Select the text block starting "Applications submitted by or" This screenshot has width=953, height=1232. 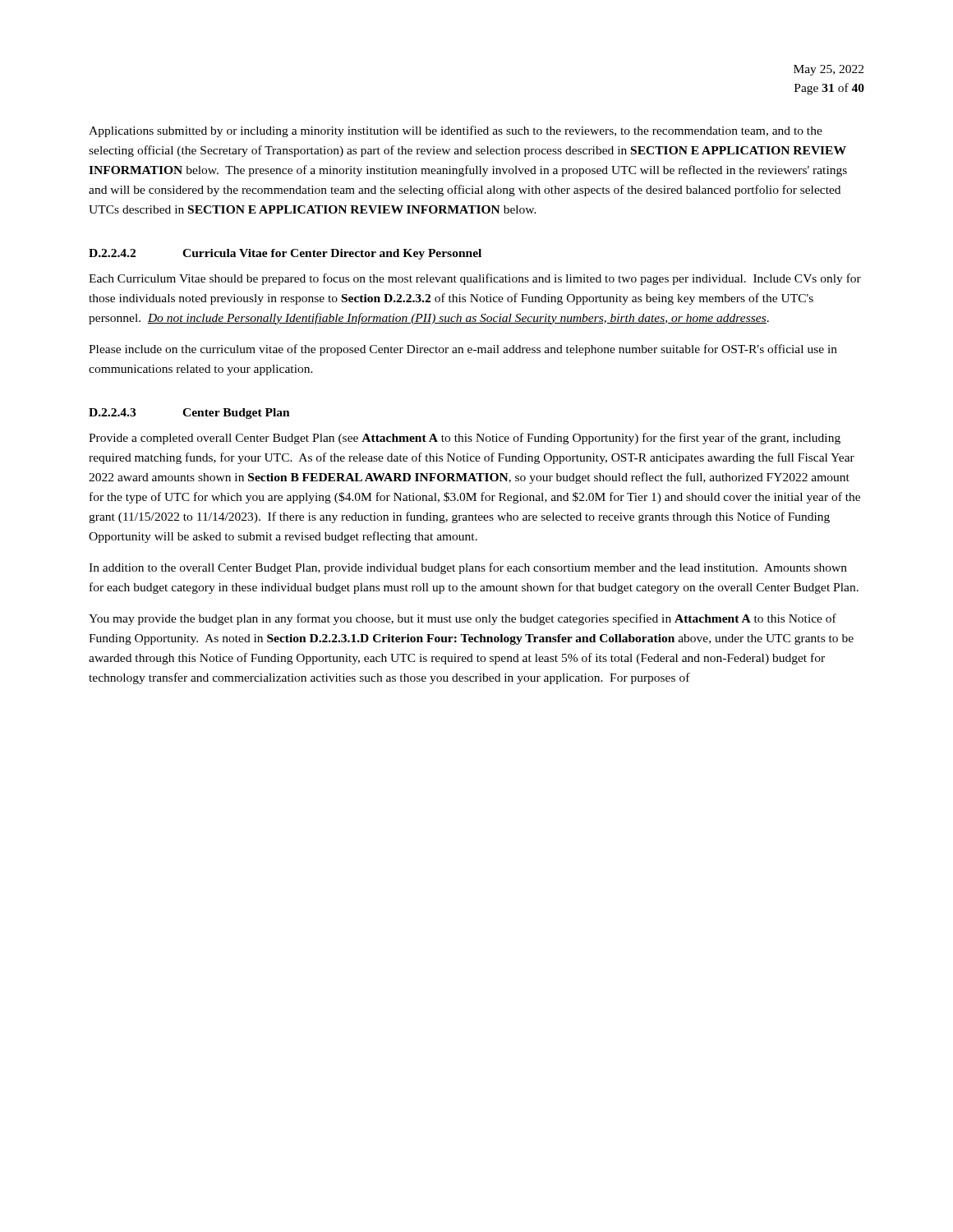pyautogui.click(x=468, y=169)
